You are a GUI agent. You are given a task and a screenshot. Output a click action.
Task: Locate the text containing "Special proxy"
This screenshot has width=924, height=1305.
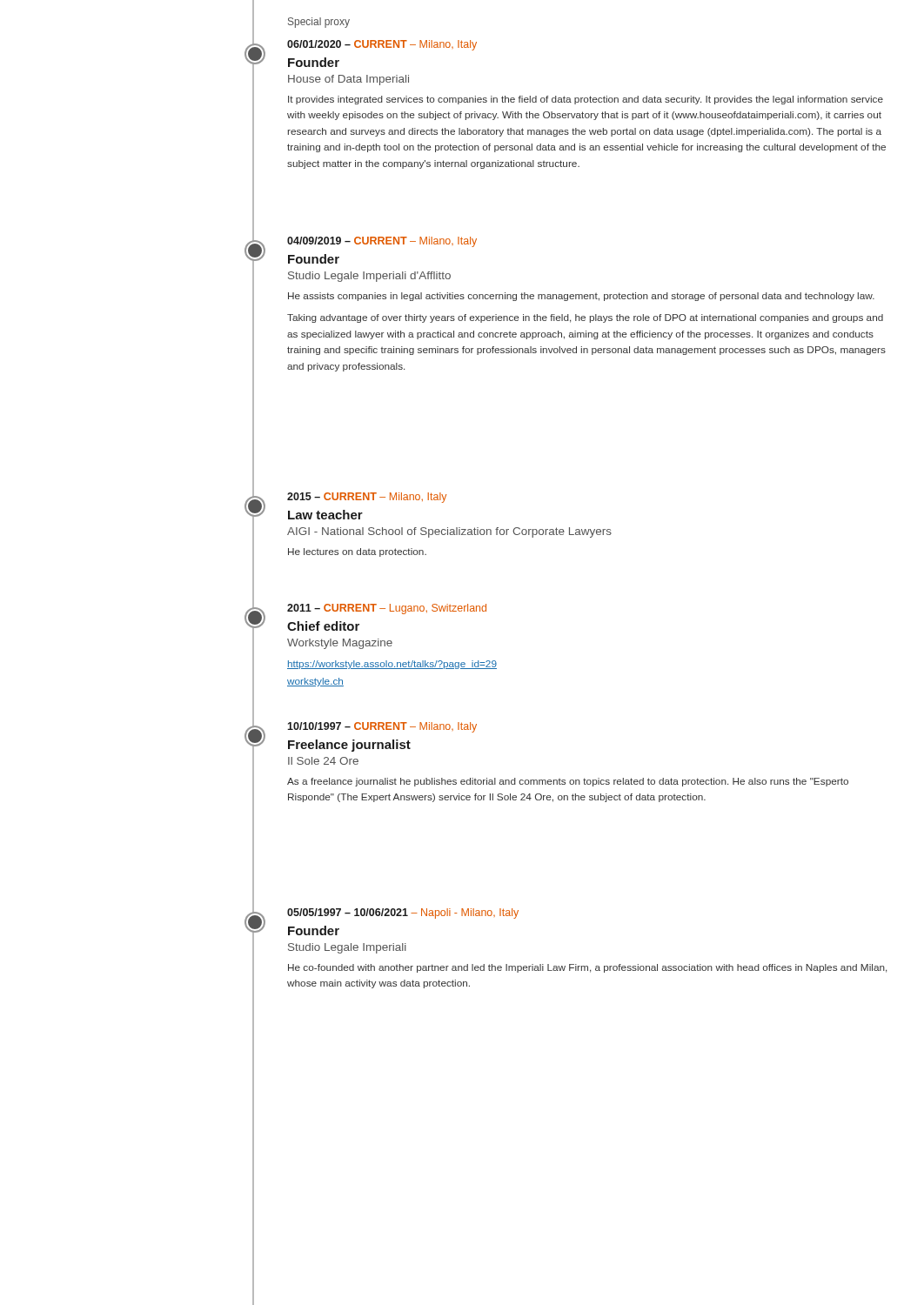[x=318, y=22]
